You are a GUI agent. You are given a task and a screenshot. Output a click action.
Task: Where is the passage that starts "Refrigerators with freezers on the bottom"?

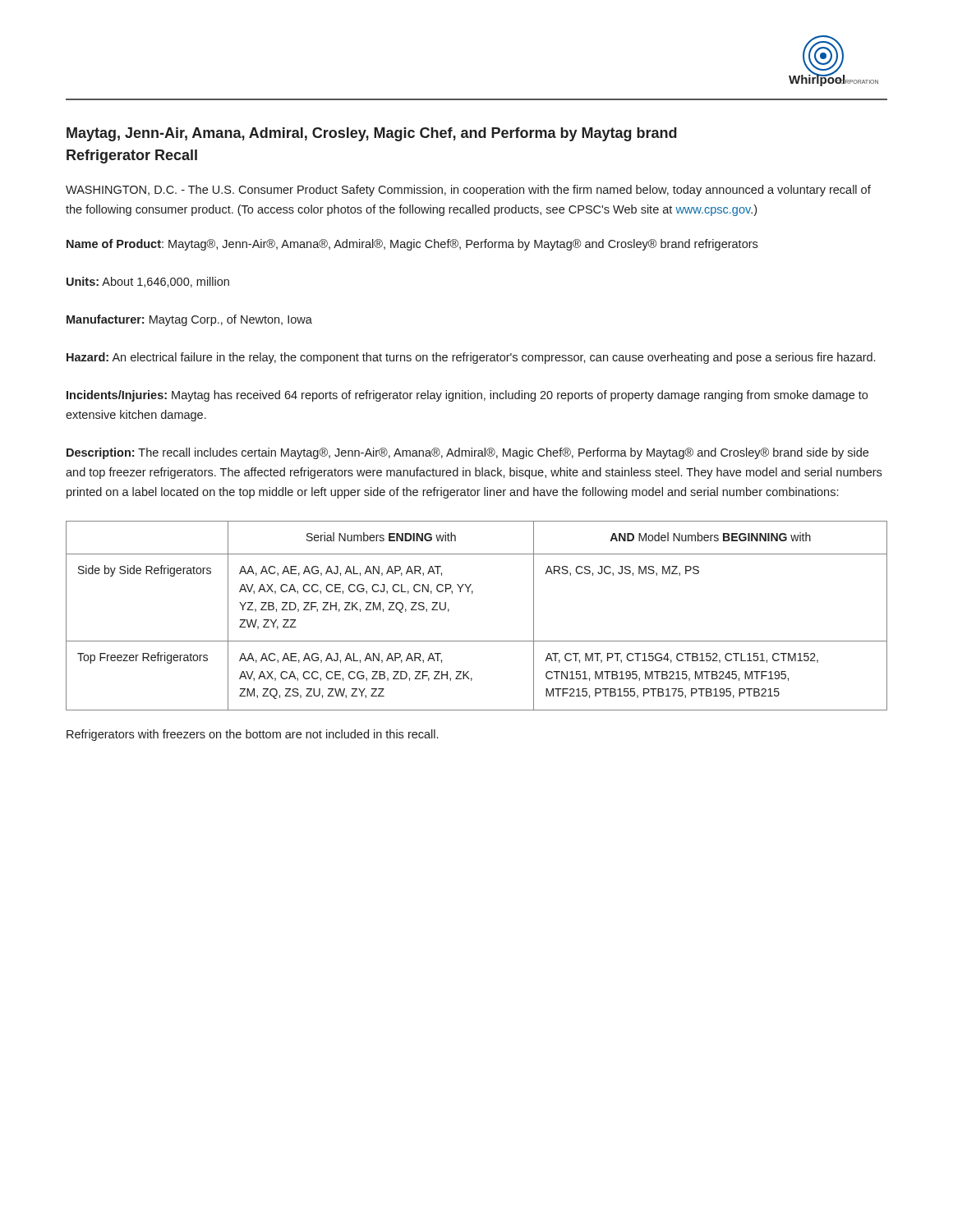(x=252, y=734)
